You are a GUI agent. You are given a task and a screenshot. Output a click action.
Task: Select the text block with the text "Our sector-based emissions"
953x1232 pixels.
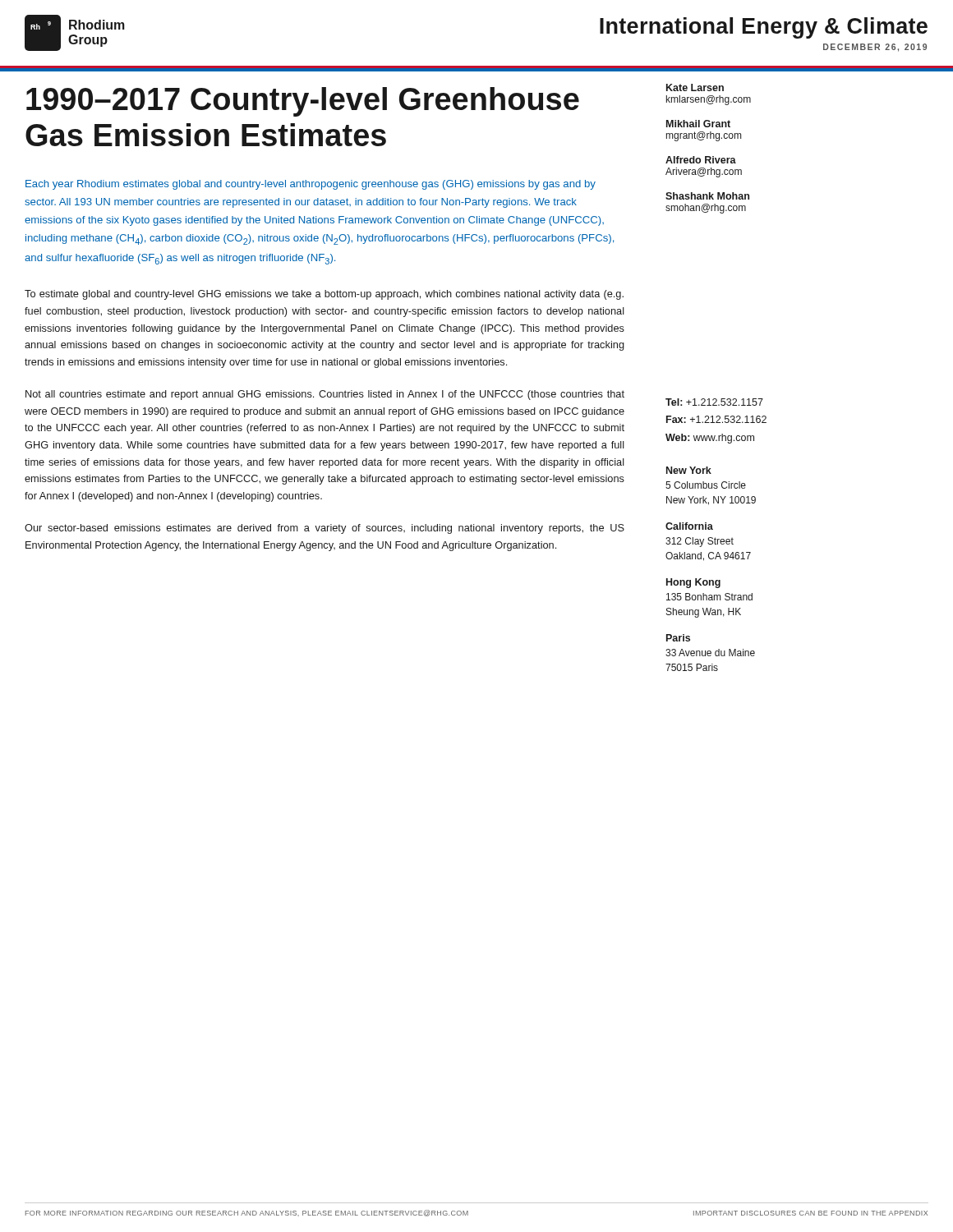325,536
